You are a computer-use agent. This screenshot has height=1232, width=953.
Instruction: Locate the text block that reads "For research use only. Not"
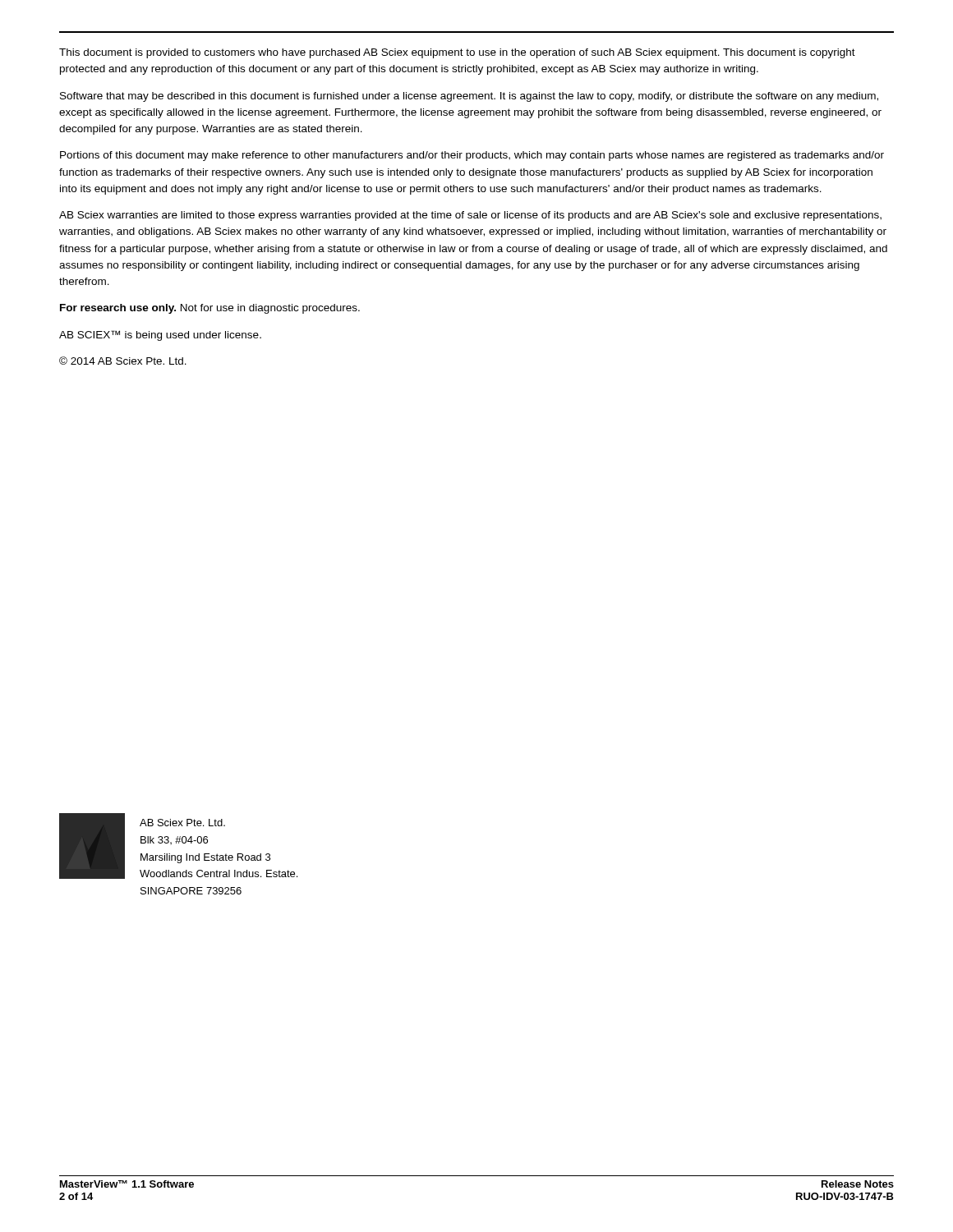[210, 309]
